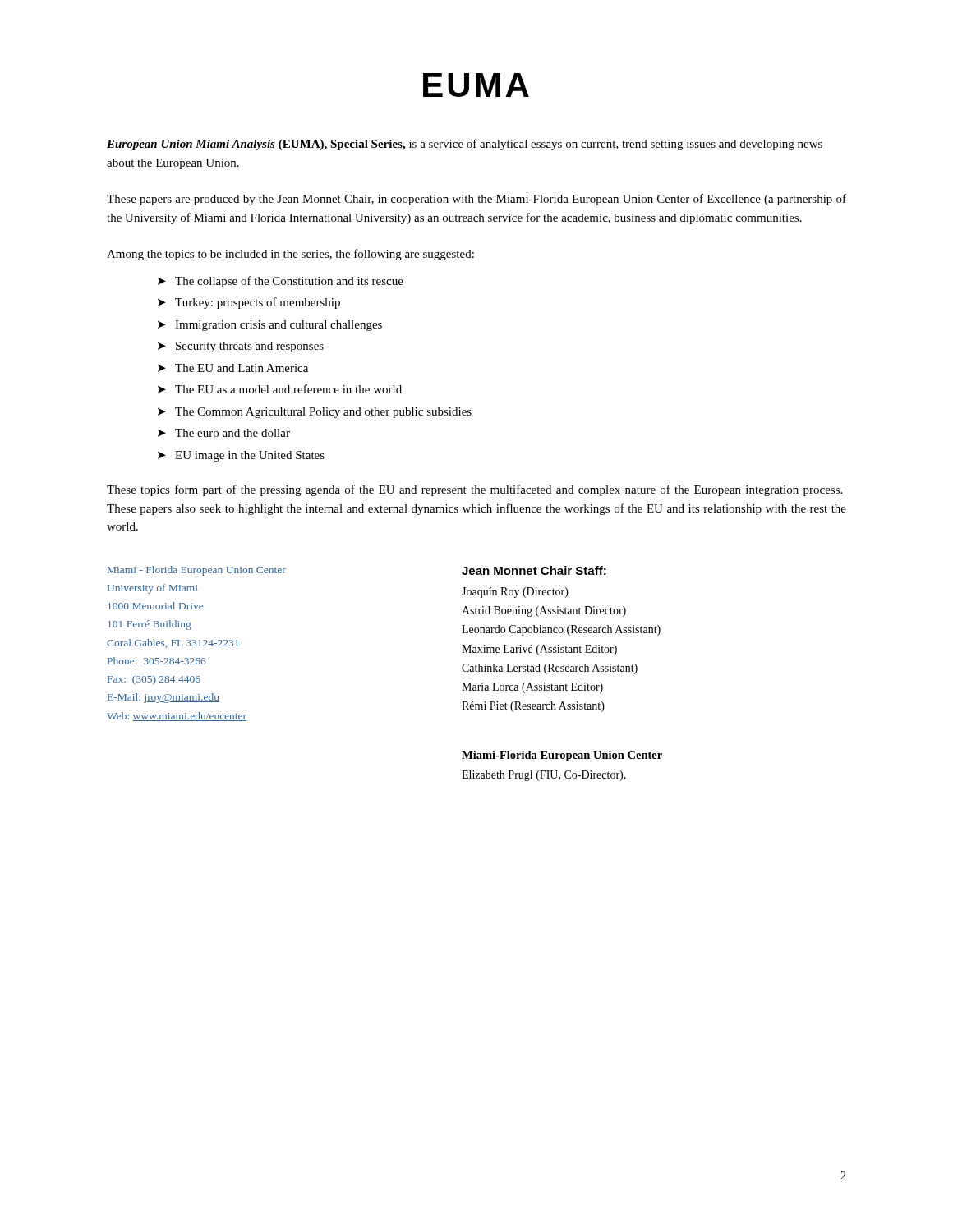Find the region starting "➤The EU and Latin America"
This screenshot has height=1232, width=953.
click(232, 368)
